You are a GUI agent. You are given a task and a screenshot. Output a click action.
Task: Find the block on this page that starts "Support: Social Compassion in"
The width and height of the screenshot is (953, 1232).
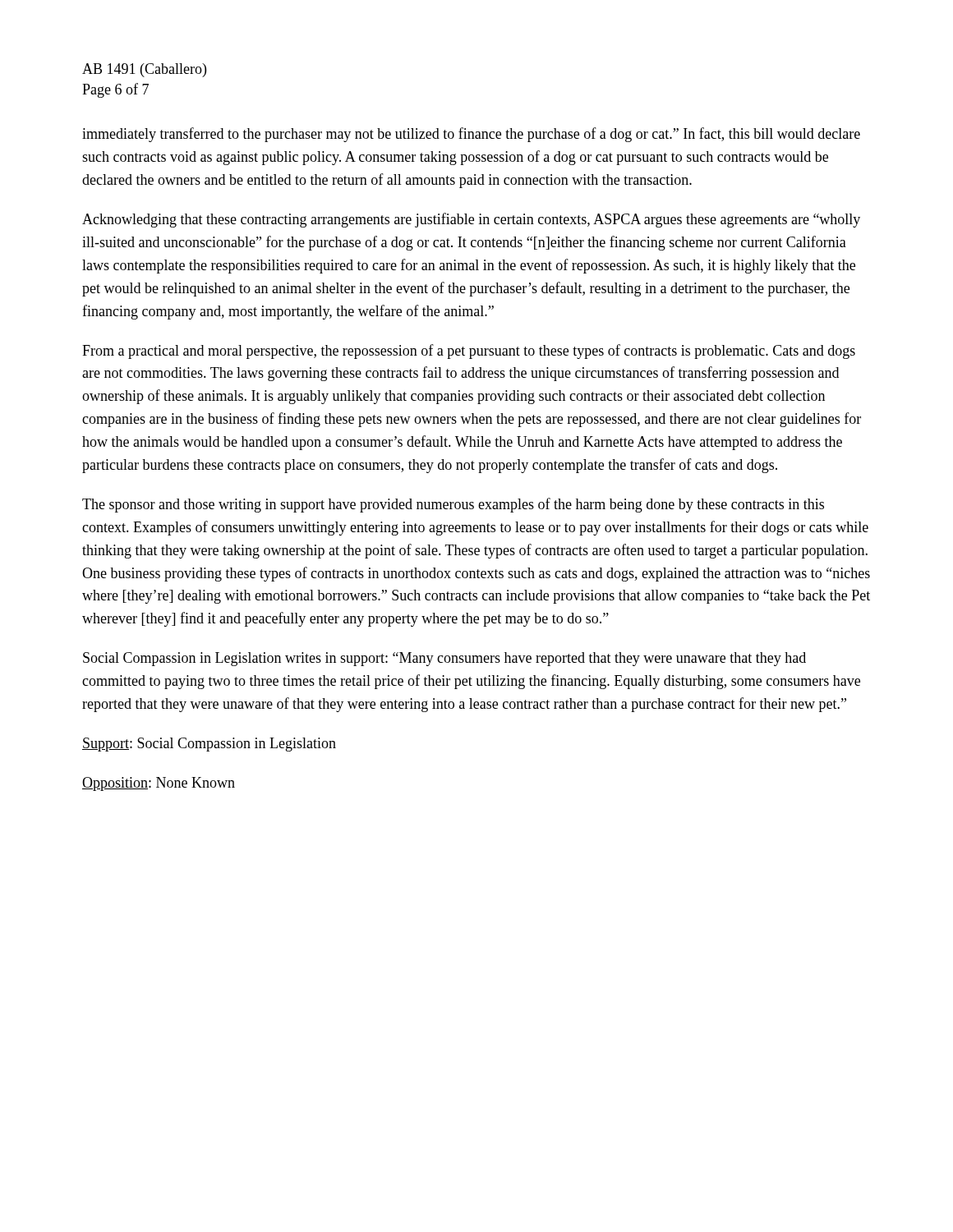pyautogui.click(x=209, y=745)
